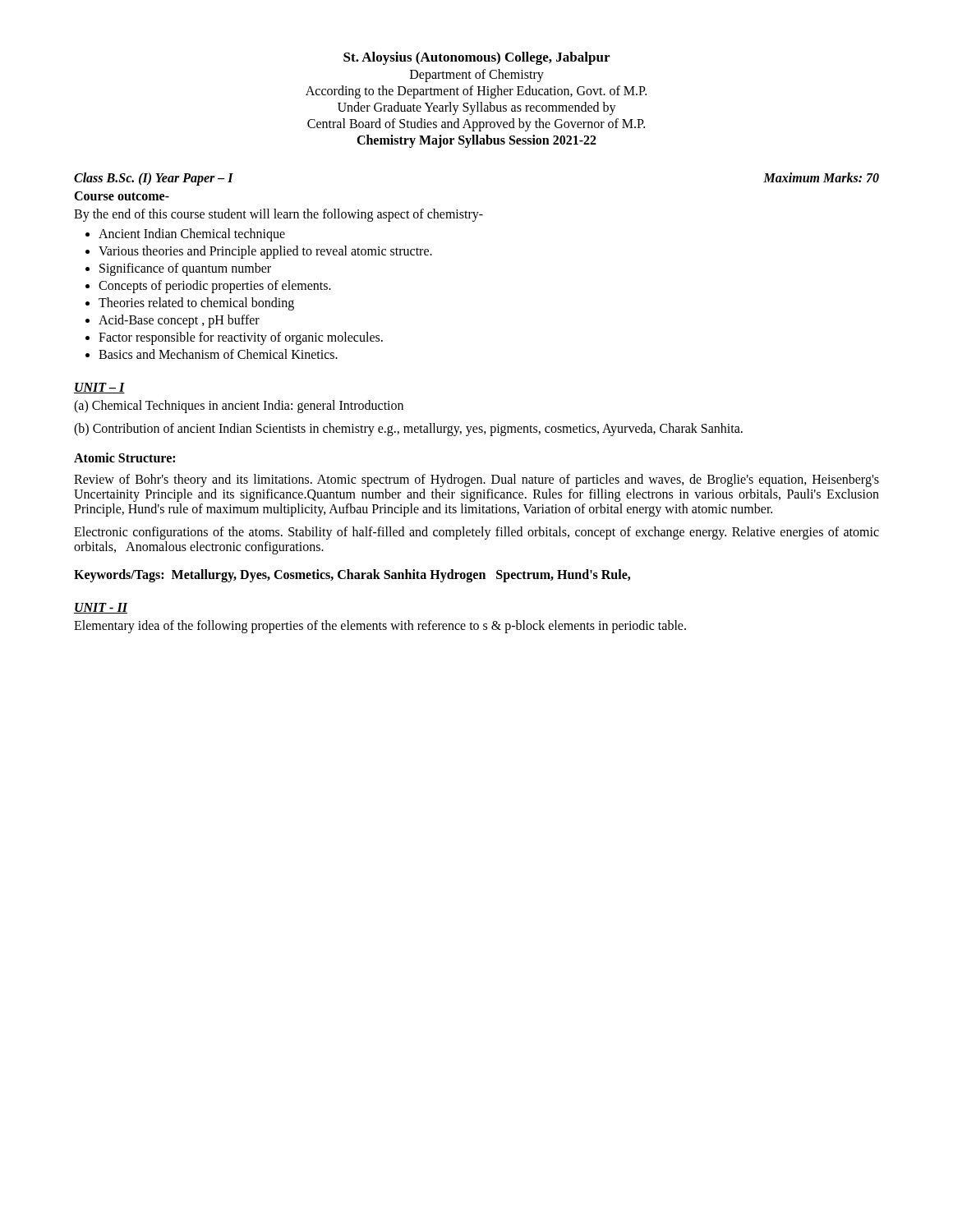Click where it says "Significance of quantum number"
Image resolution: width=953 pixels, height=1232 pixels.
click(185, 268)
